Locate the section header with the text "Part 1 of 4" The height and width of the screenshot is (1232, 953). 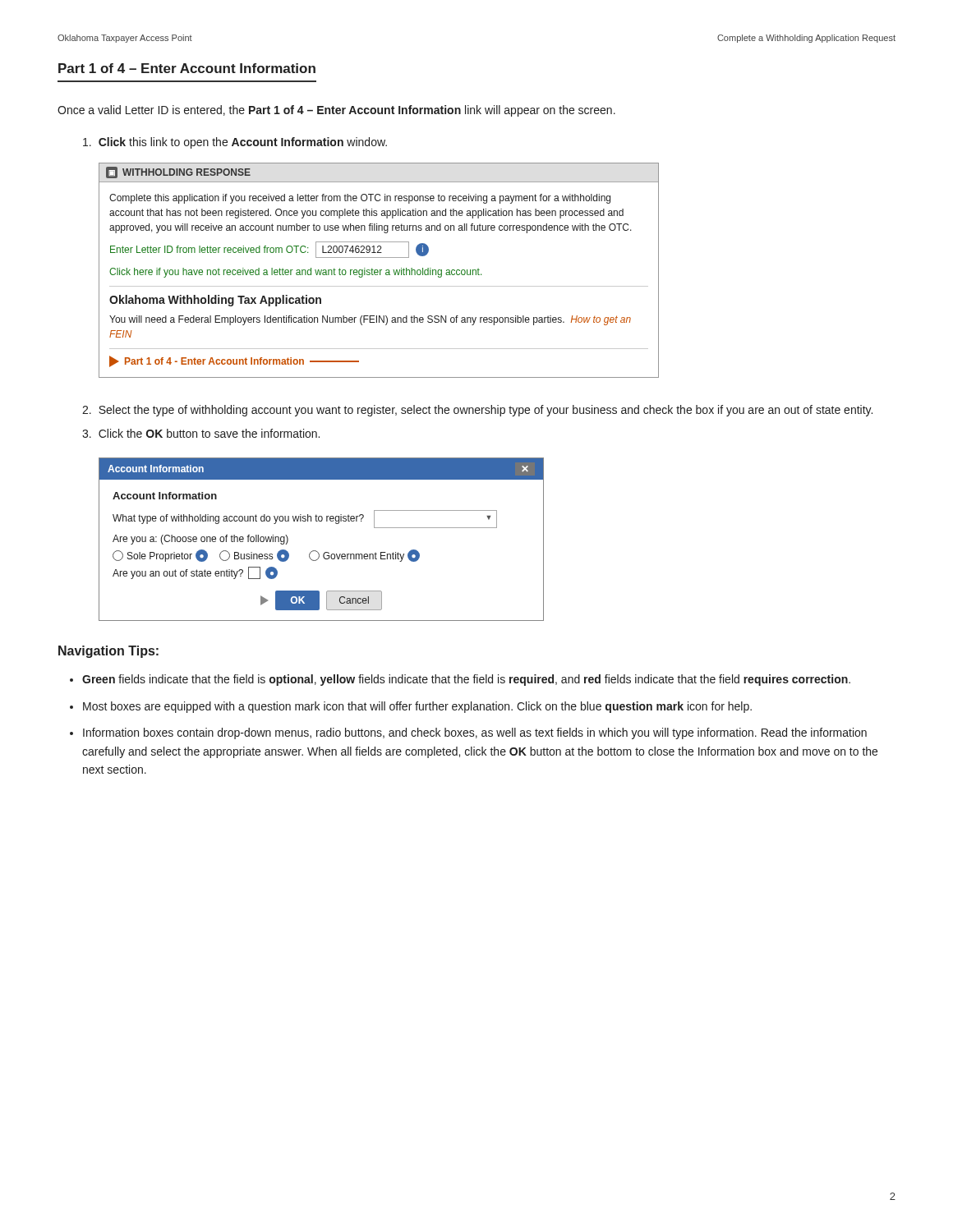coord(187,69)
